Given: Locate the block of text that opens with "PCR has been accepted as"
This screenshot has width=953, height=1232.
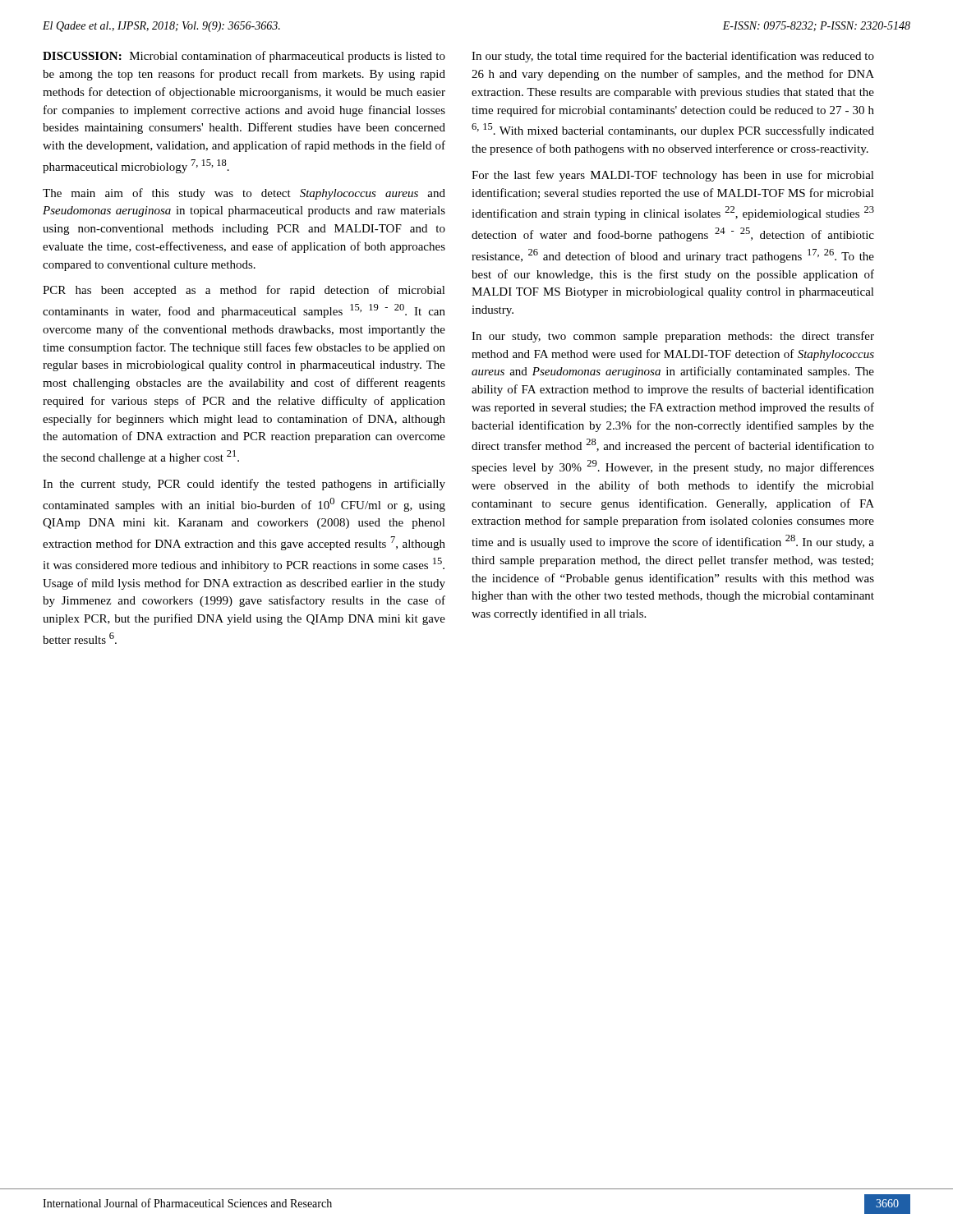Looking at the screenshot, I should click(244, 375).
